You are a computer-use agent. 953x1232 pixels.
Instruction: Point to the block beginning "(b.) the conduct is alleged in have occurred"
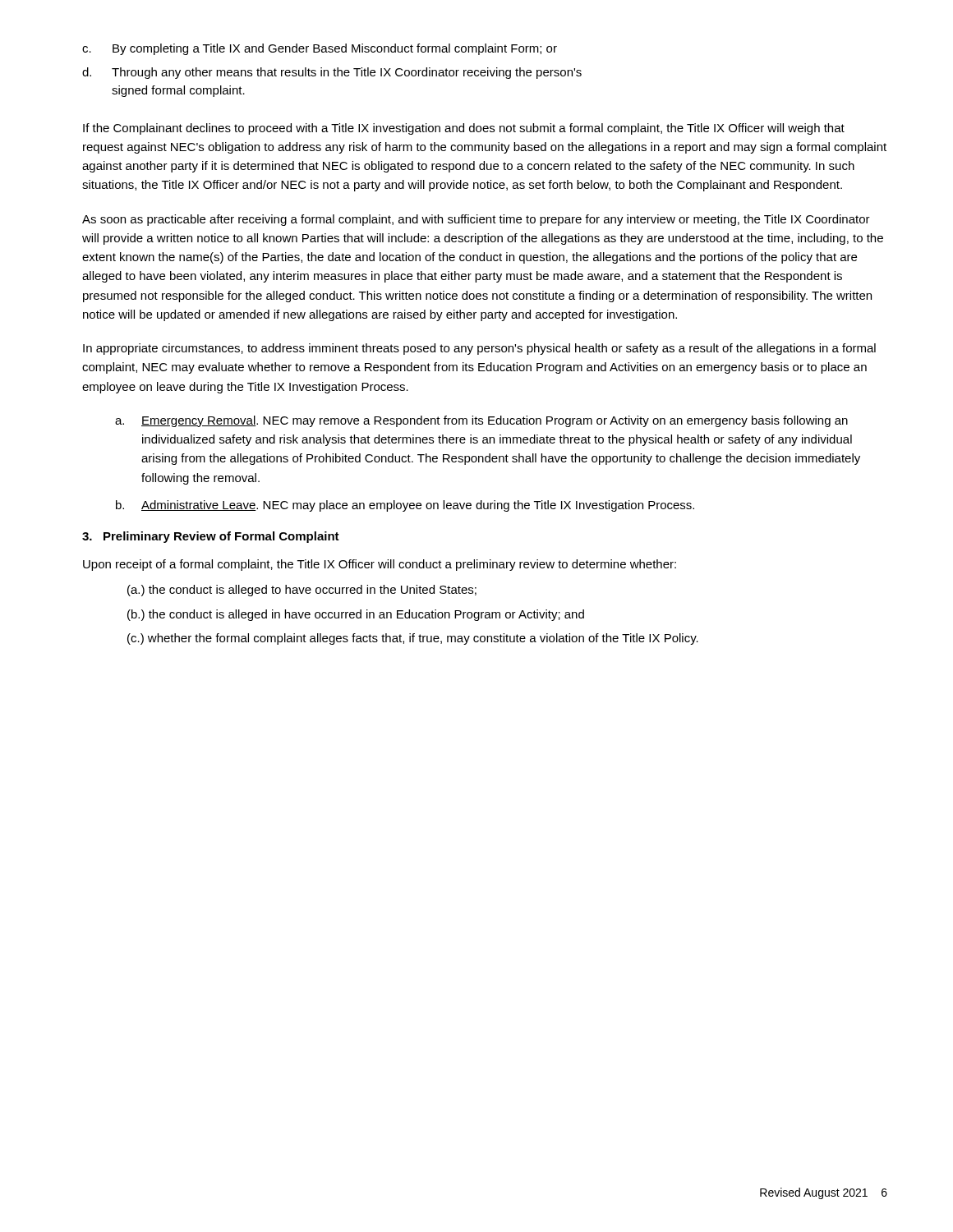tap(356, 614)
